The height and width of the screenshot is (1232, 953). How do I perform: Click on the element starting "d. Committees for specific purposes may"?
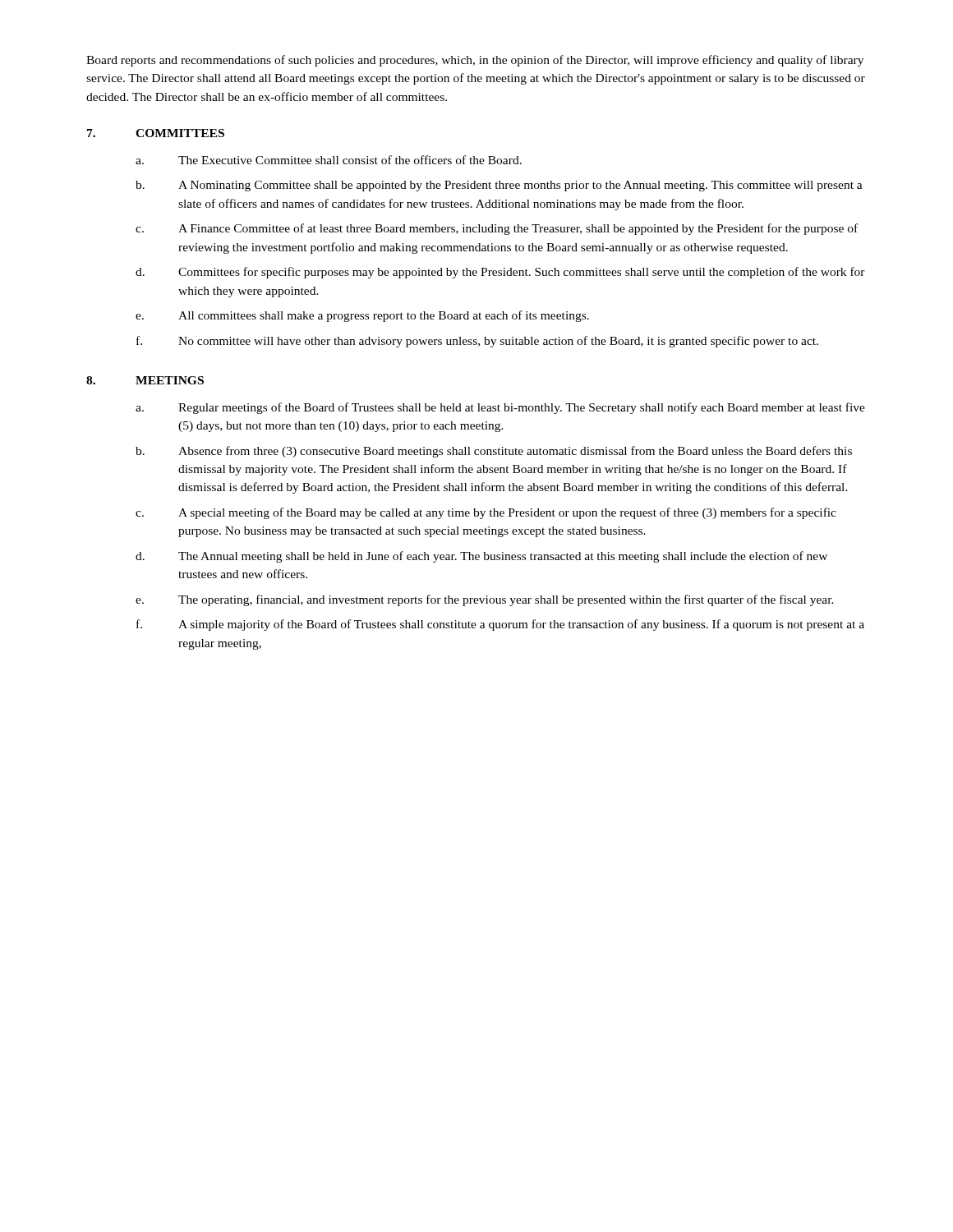pos(501,281)
